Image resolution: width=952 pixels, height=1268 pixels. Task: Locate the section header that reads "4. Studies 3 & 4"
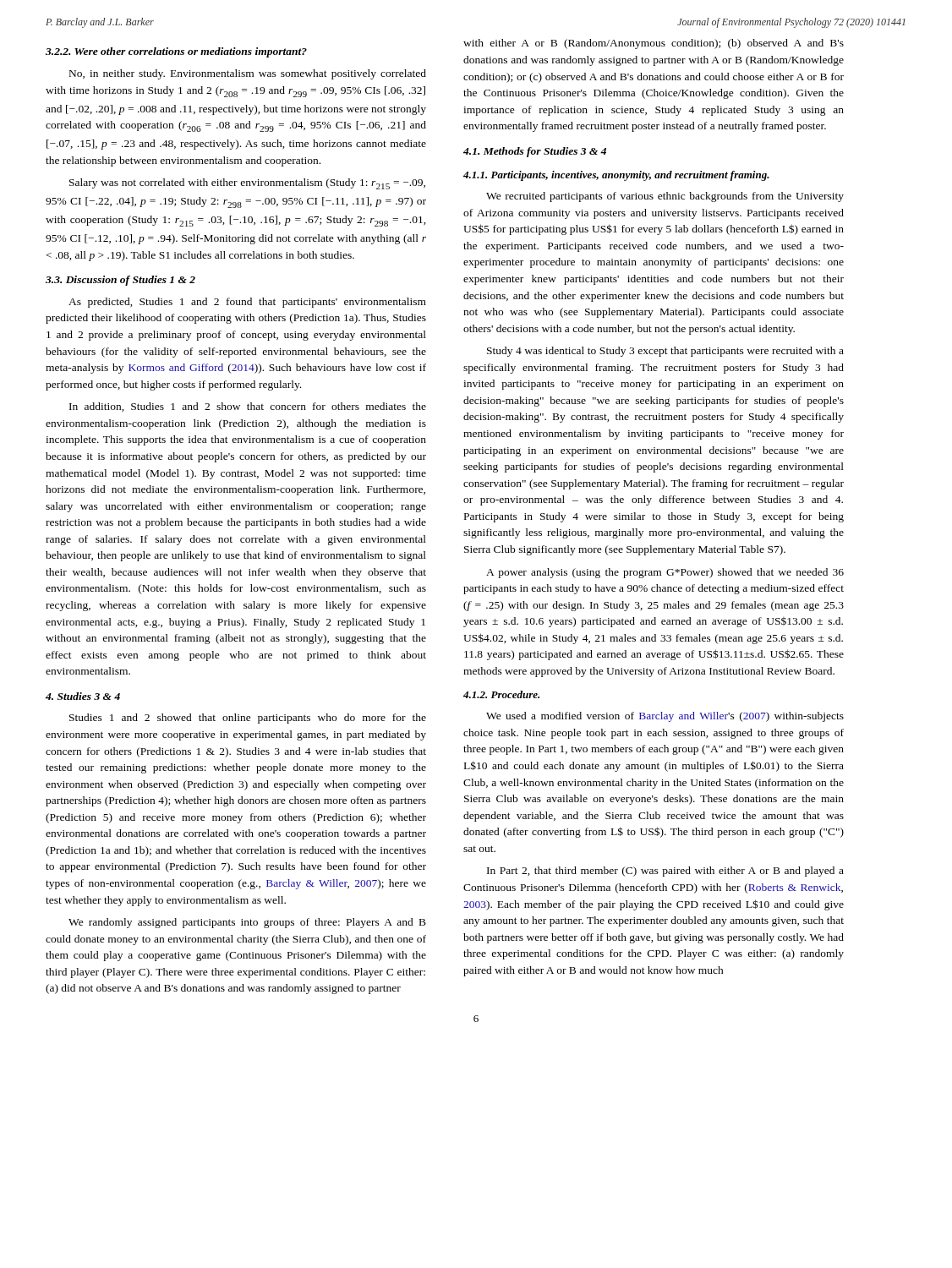(x=83, y=696)
